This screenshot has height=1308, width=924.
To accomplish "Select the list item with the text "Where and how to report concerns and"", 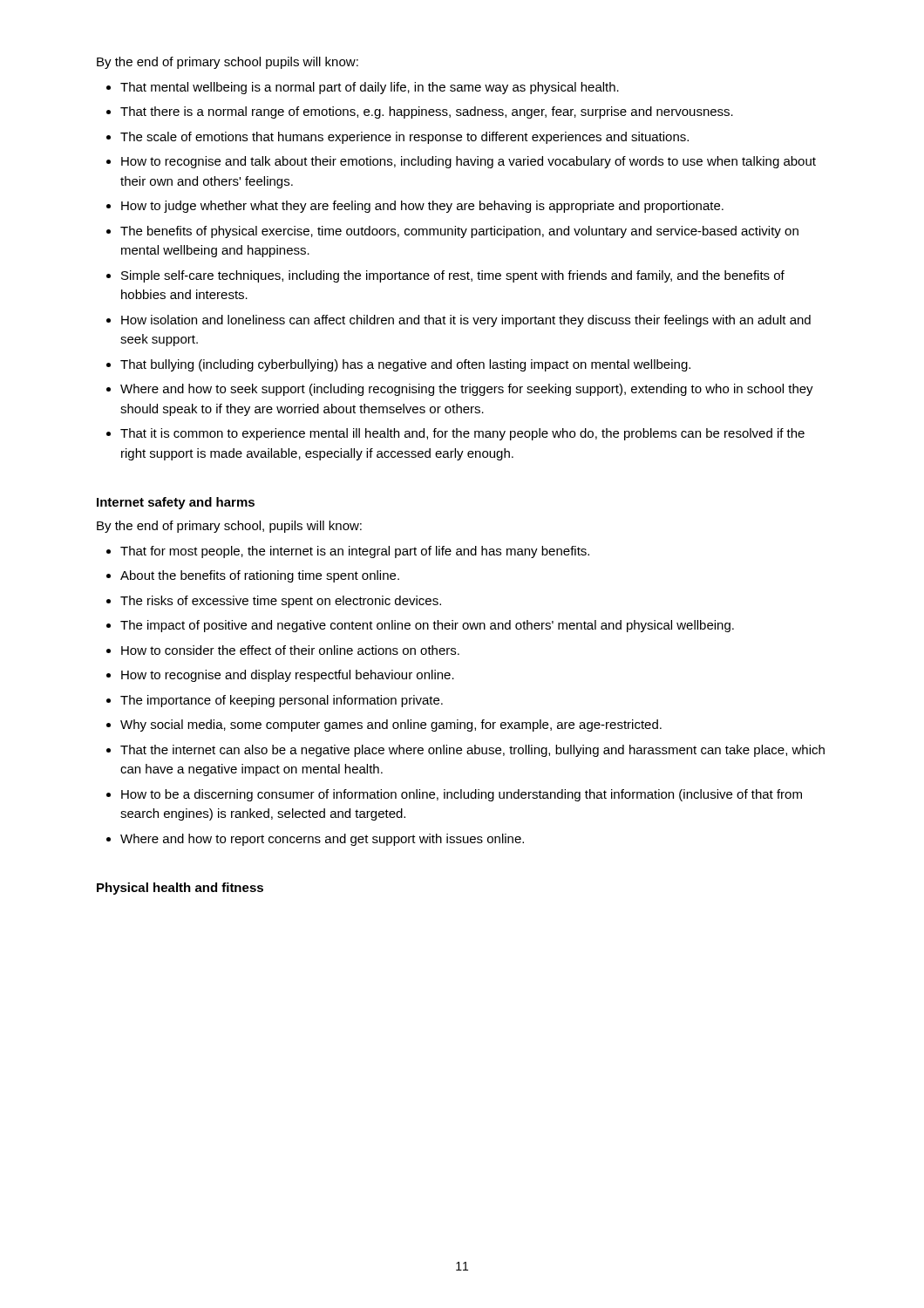I will click(x=323, y=838).
